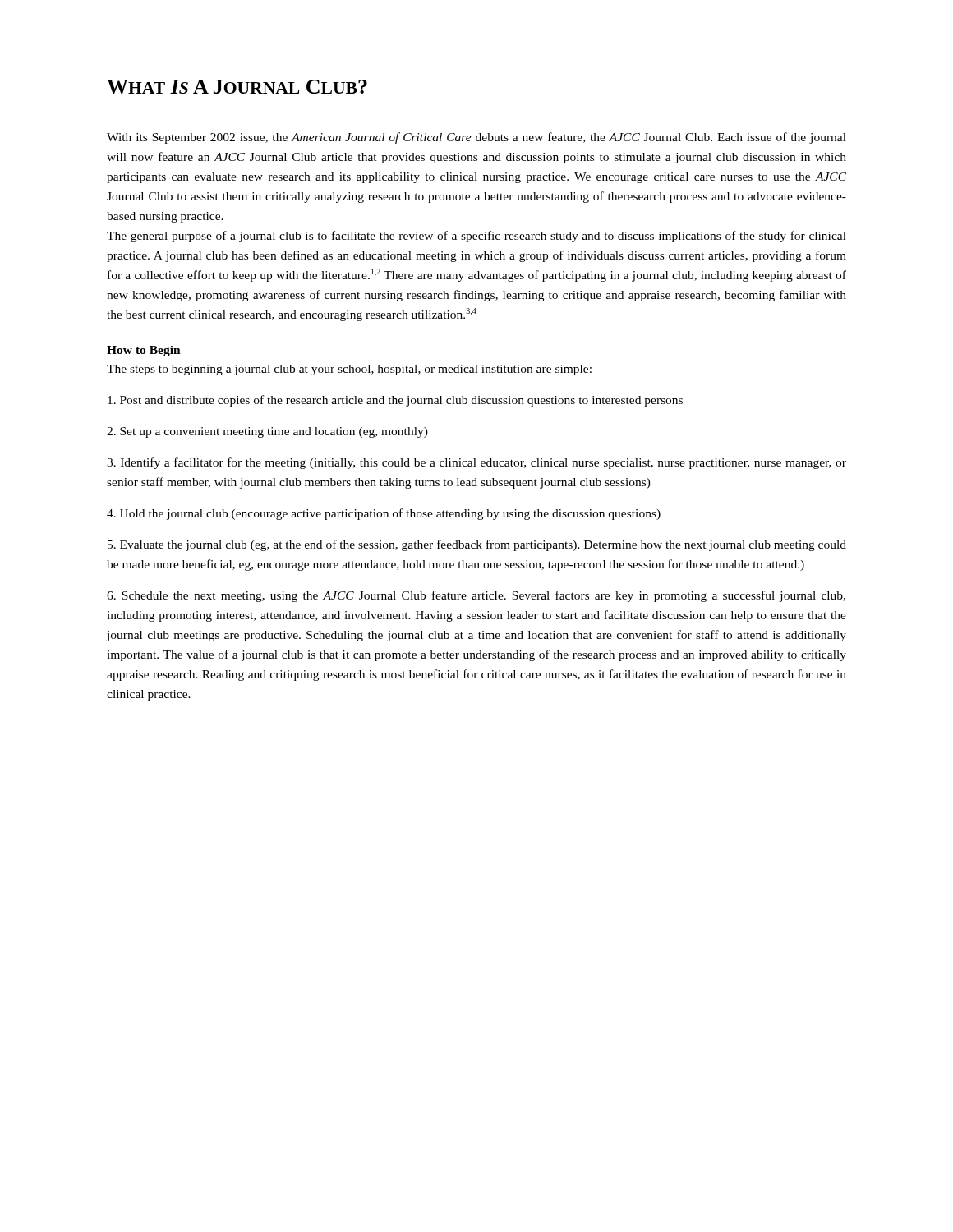Click the passage that begins "3. Identify a facilitator for"
953x1232 pixels.
tap(476, 472)
